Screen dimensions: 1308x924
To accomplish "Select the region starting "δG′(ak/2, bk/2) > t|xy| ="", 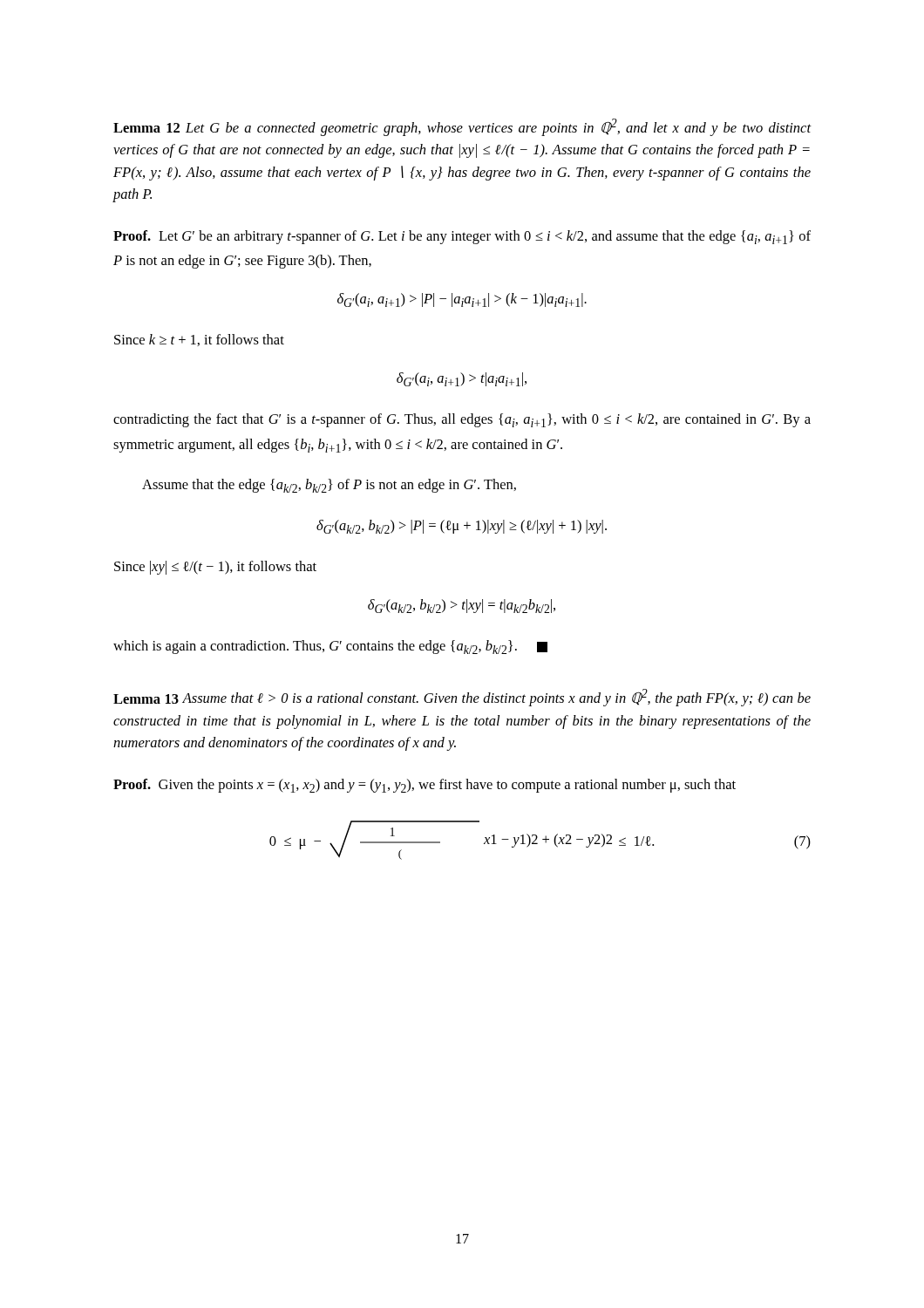I will click(x=462, y=606).
